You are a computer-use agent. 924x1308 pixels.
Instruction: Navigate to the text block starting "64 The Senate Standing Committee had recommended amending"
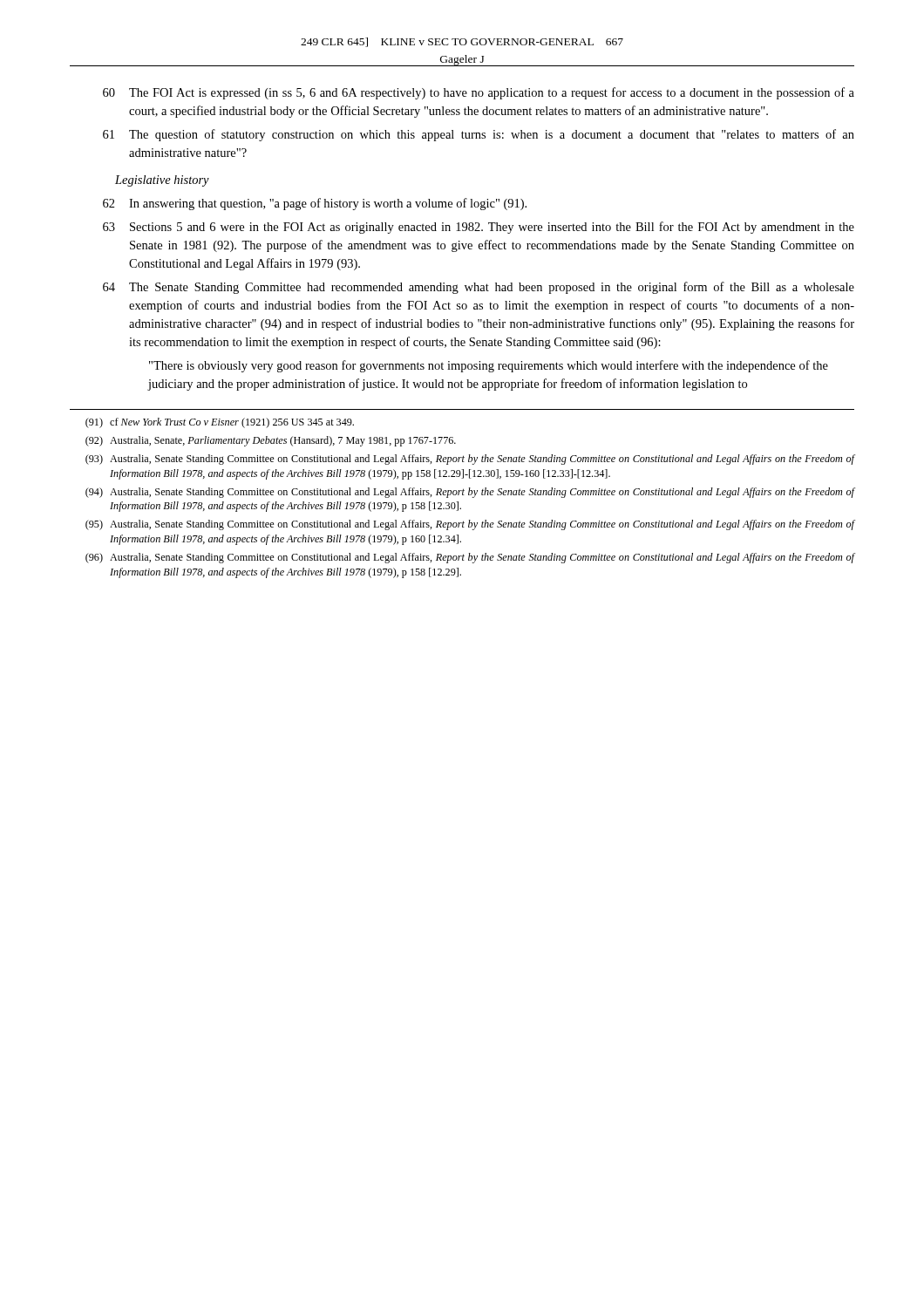[462, 315]
